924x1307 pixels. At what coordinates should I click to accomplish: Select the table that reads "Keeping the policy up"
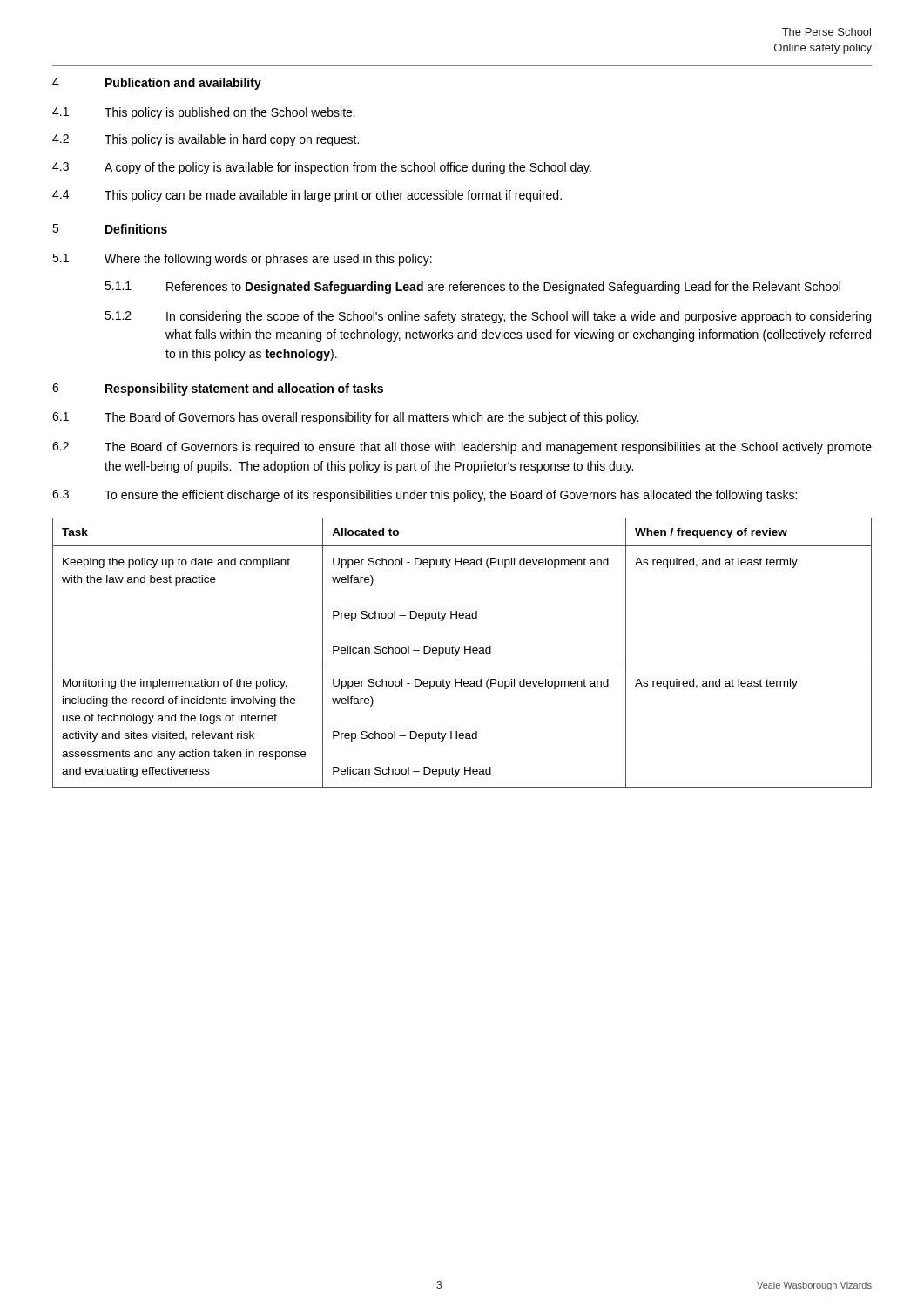(462, 653)
